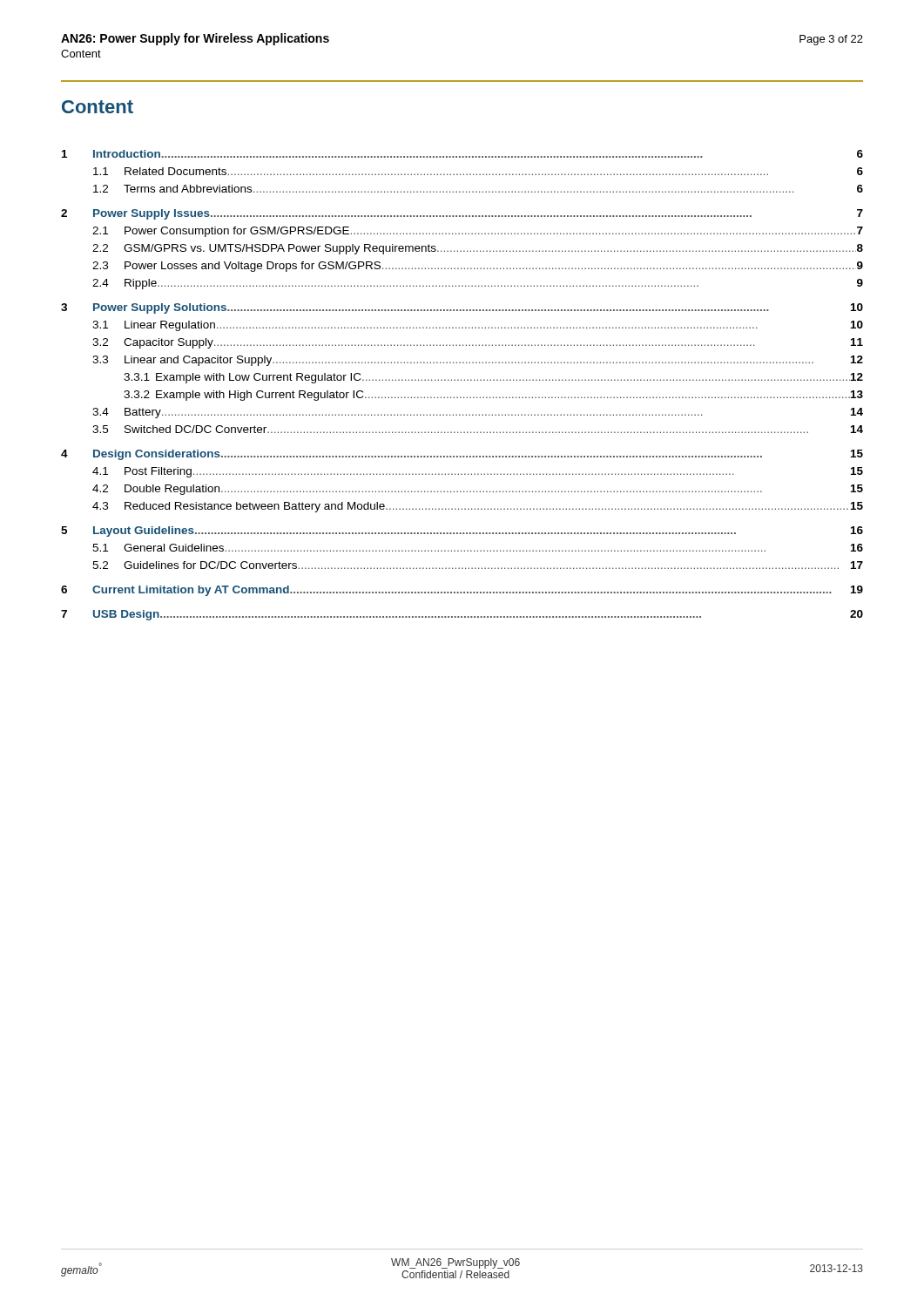Point to the region starting "2.2 GSM/GPRS vs. UMTS/HSDPA Power Supply"
The image size is (924, 1307).
(462, 247)
